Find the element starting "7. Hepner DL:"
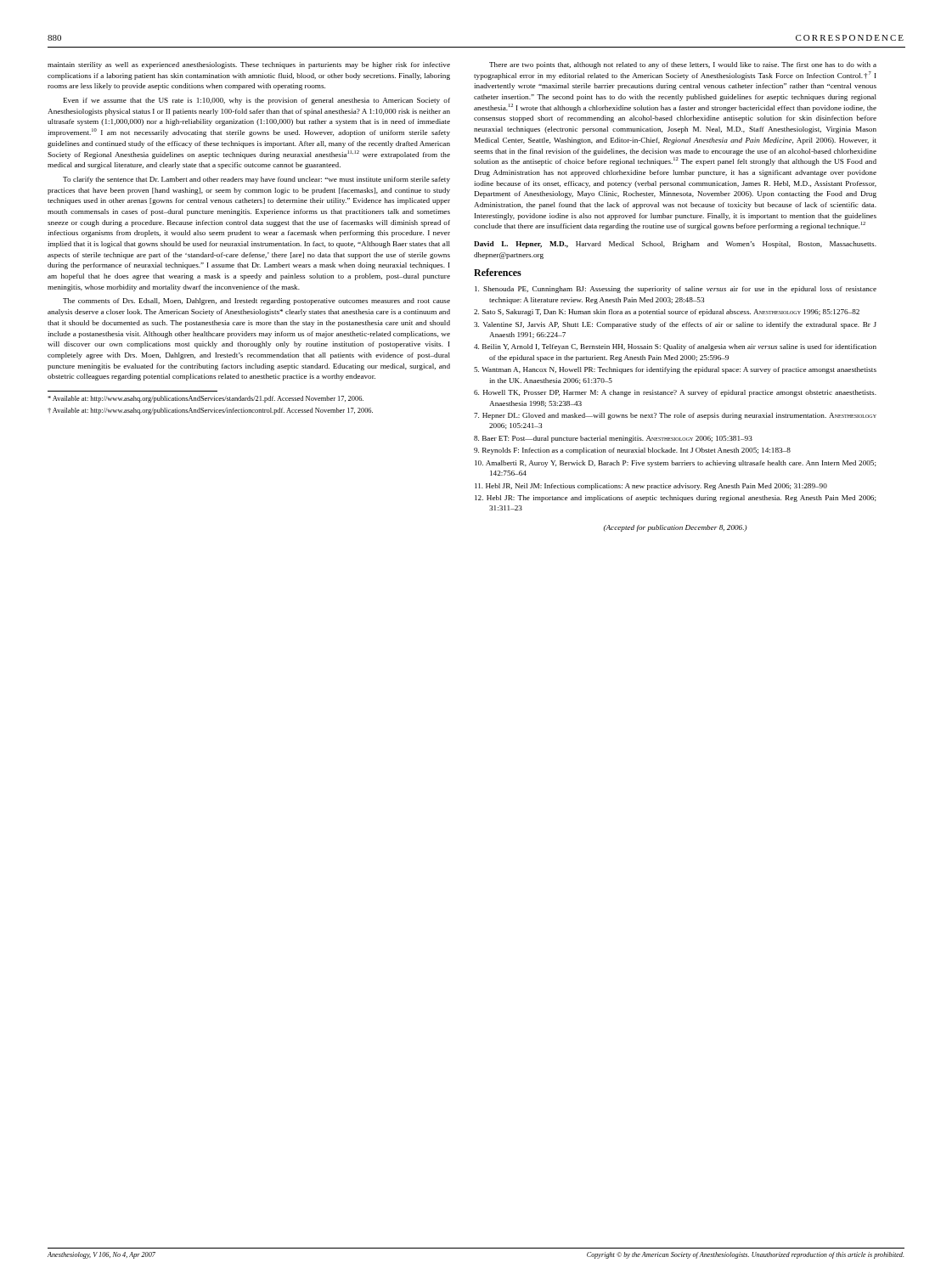The image size is (952, 1274). tap(675, 421)
